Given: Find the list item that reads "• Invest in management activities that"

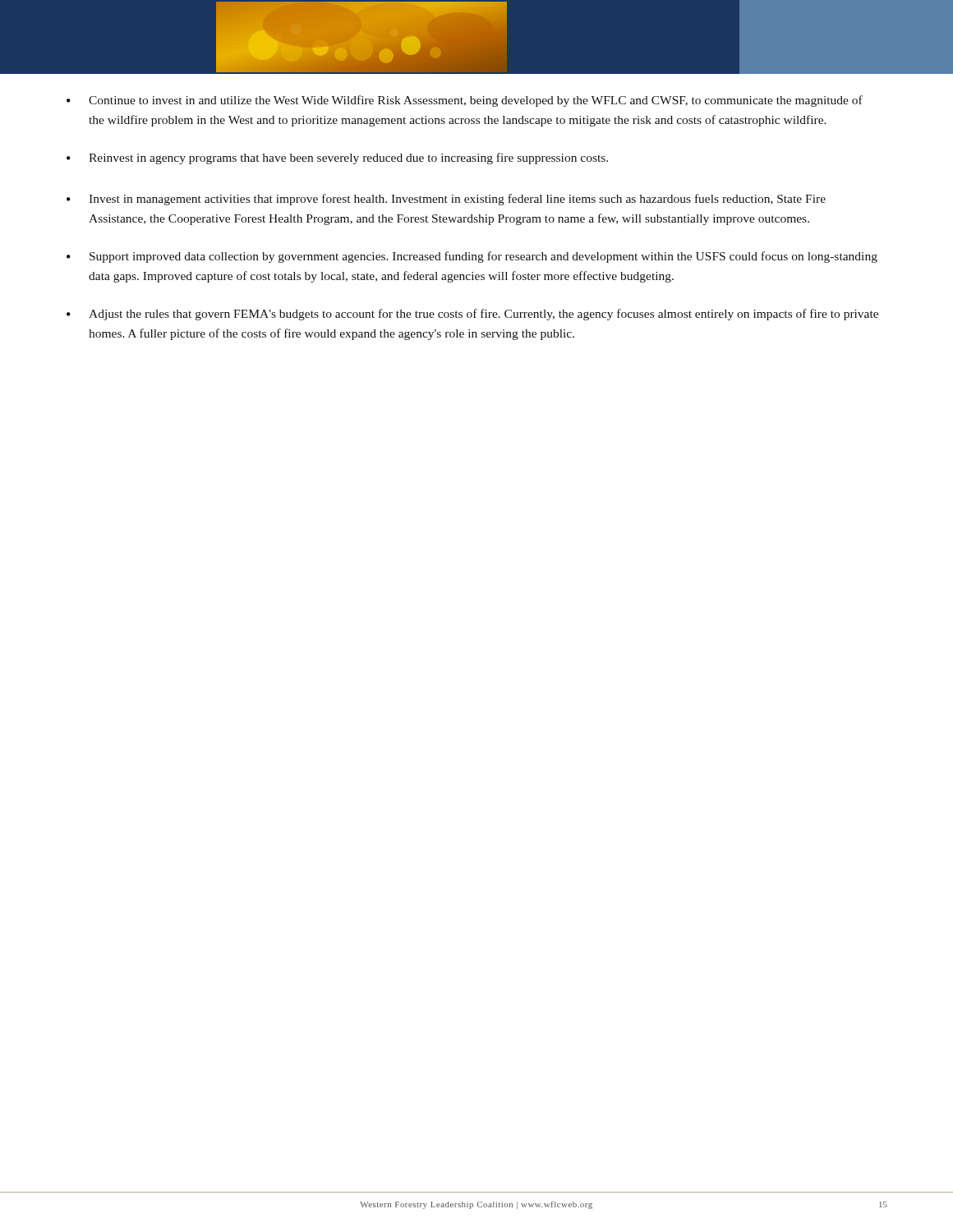Looking at the screenshot, I should pyautogui.click(x=472, y=209).
